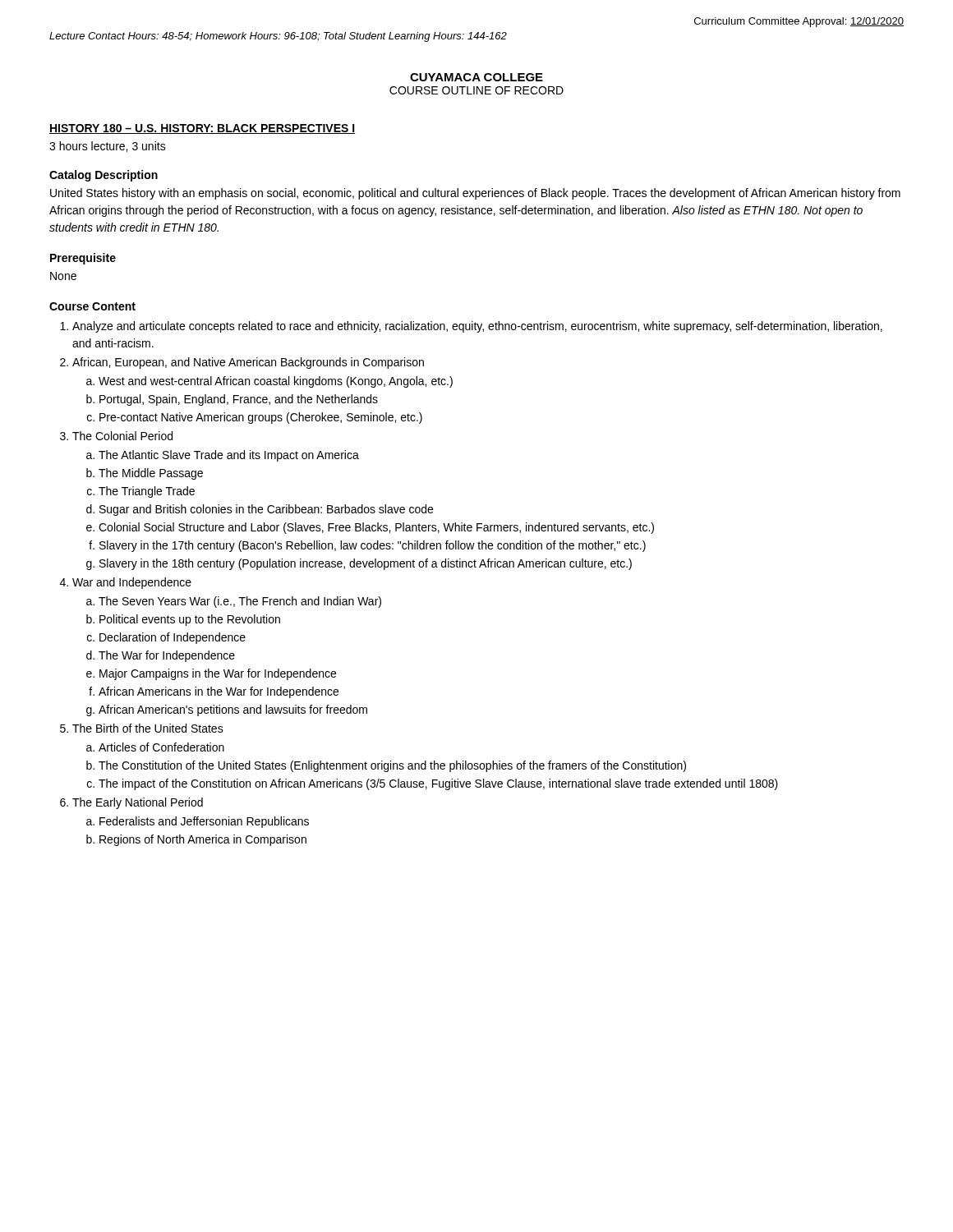Locate the block of text that opens with "Analyze and articulate concepts related"
The width and height of the screenshot is (953, 1232).
[478, 335]
